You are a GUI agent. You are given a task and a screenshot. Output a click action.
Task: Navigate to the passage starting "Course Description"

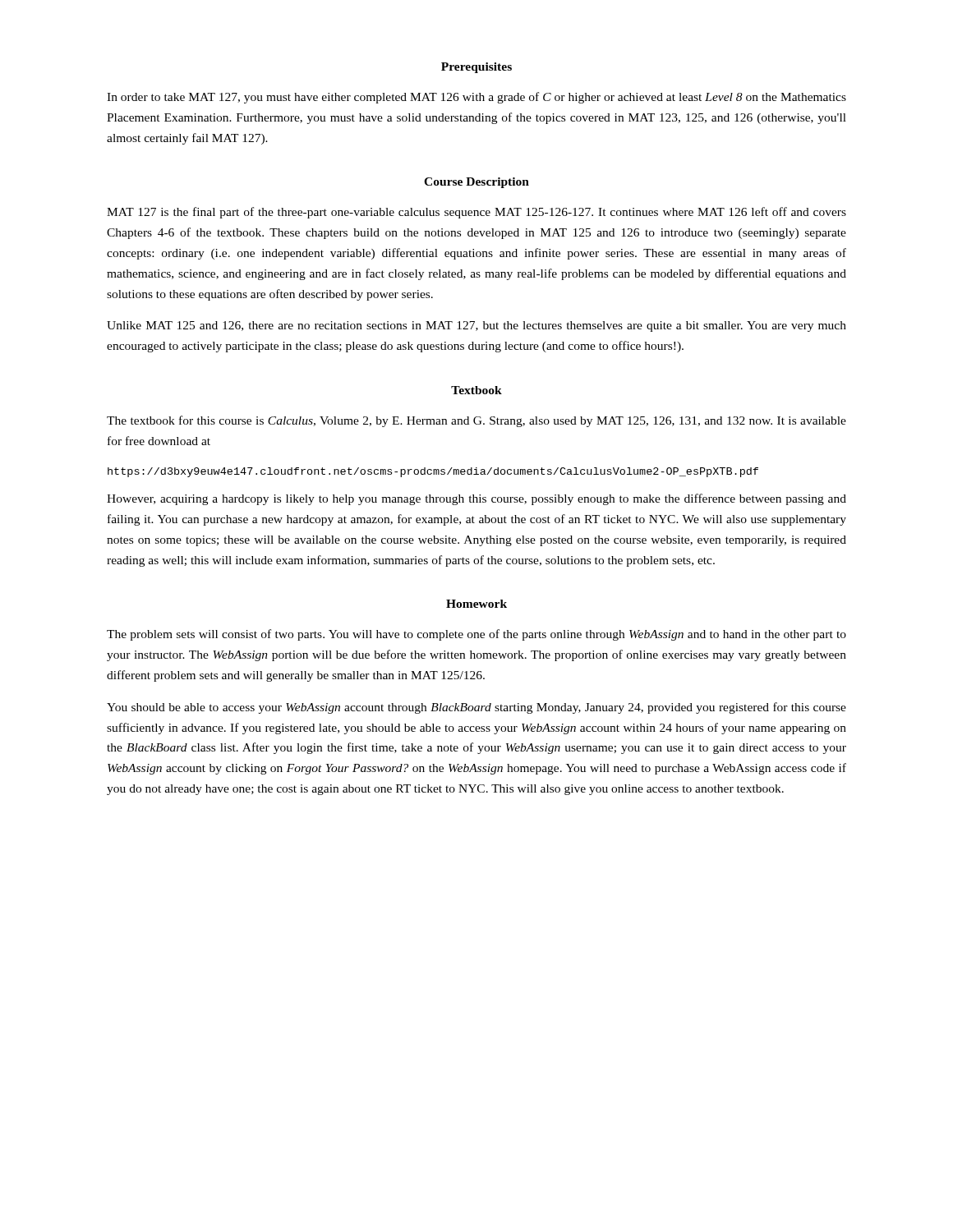pos(476,181)
